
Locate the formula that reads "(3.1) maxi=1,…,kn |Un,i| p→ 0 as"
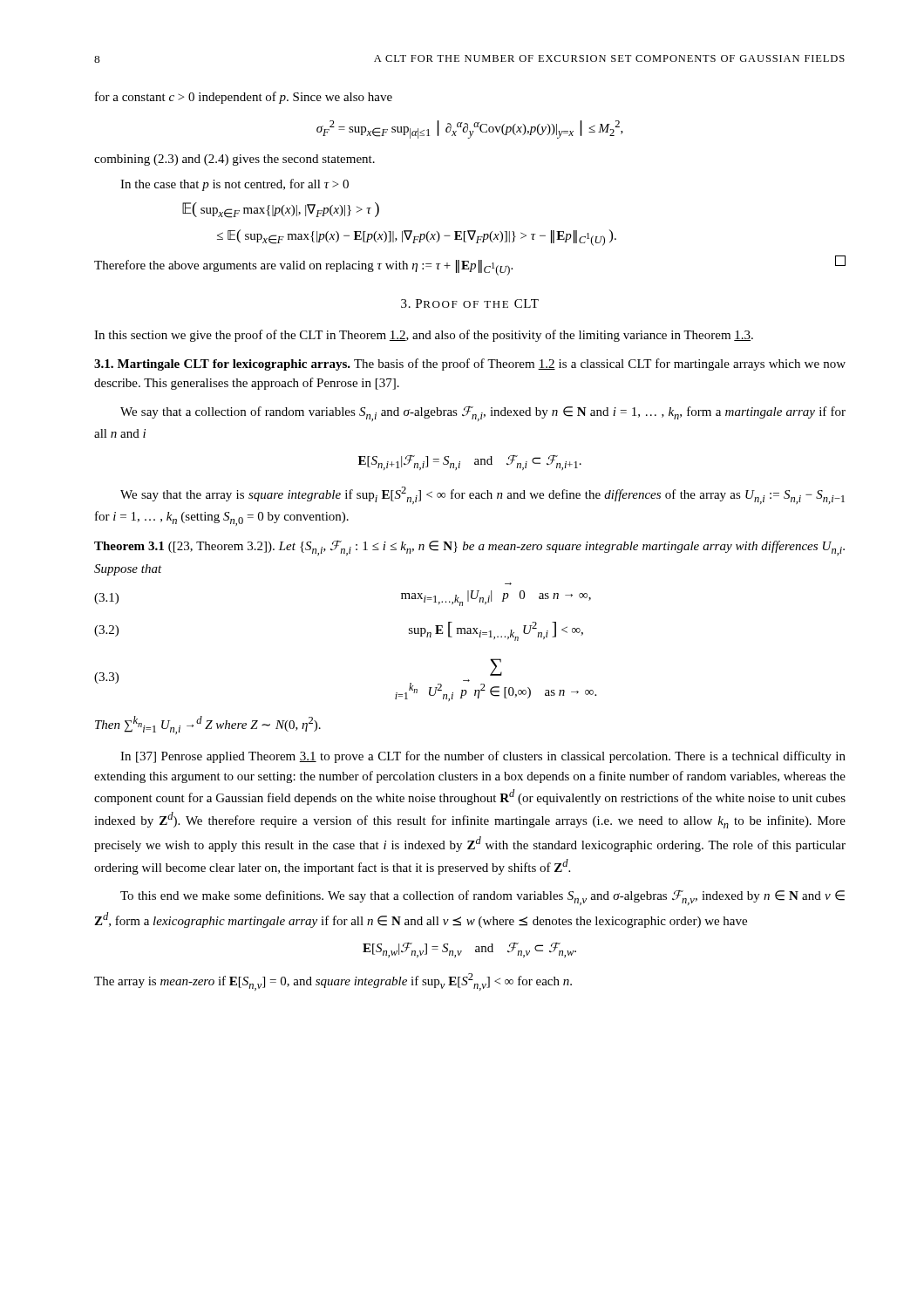click(x=470, y=598)
